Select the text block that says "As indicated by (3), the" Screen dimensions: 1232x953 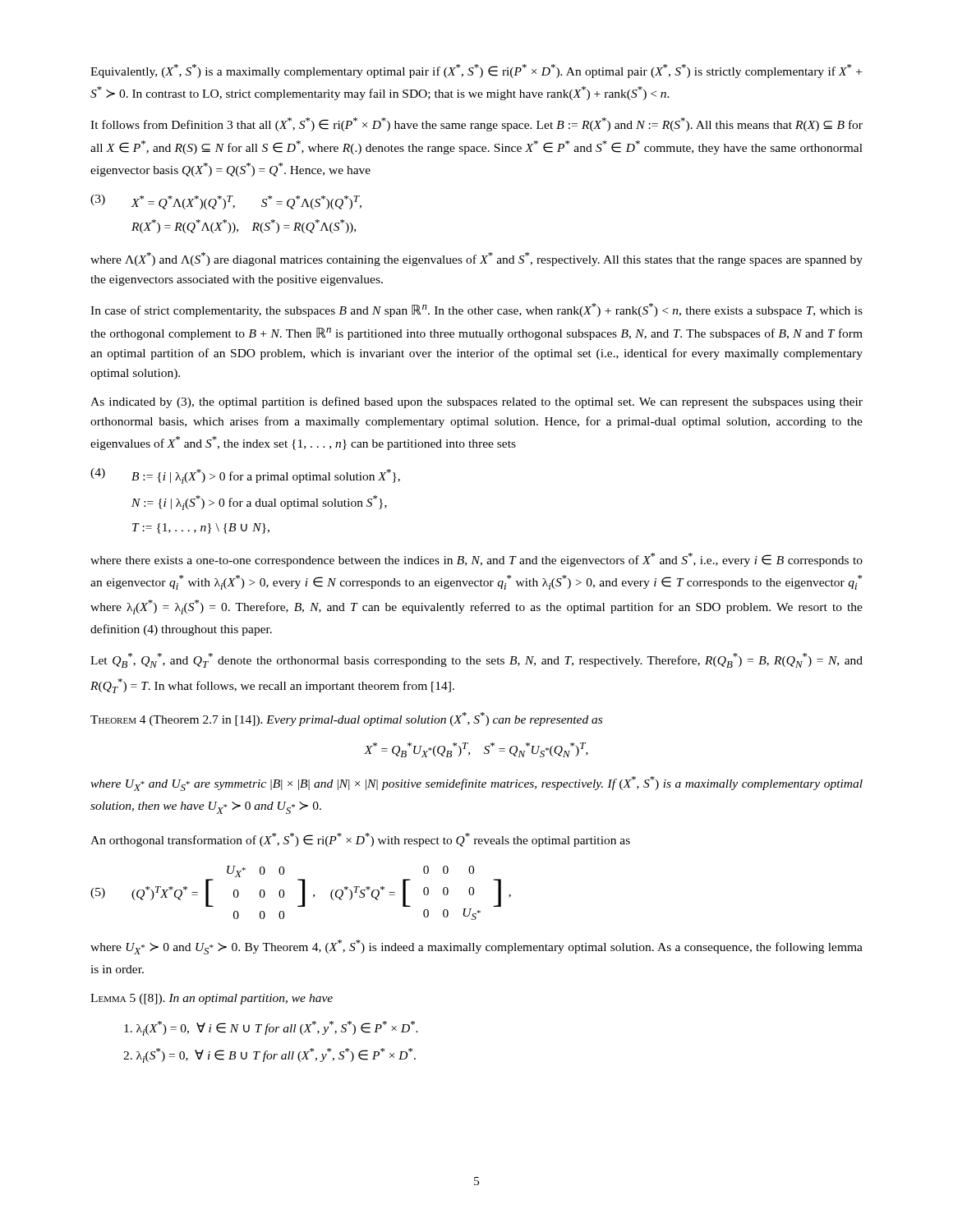476,422
